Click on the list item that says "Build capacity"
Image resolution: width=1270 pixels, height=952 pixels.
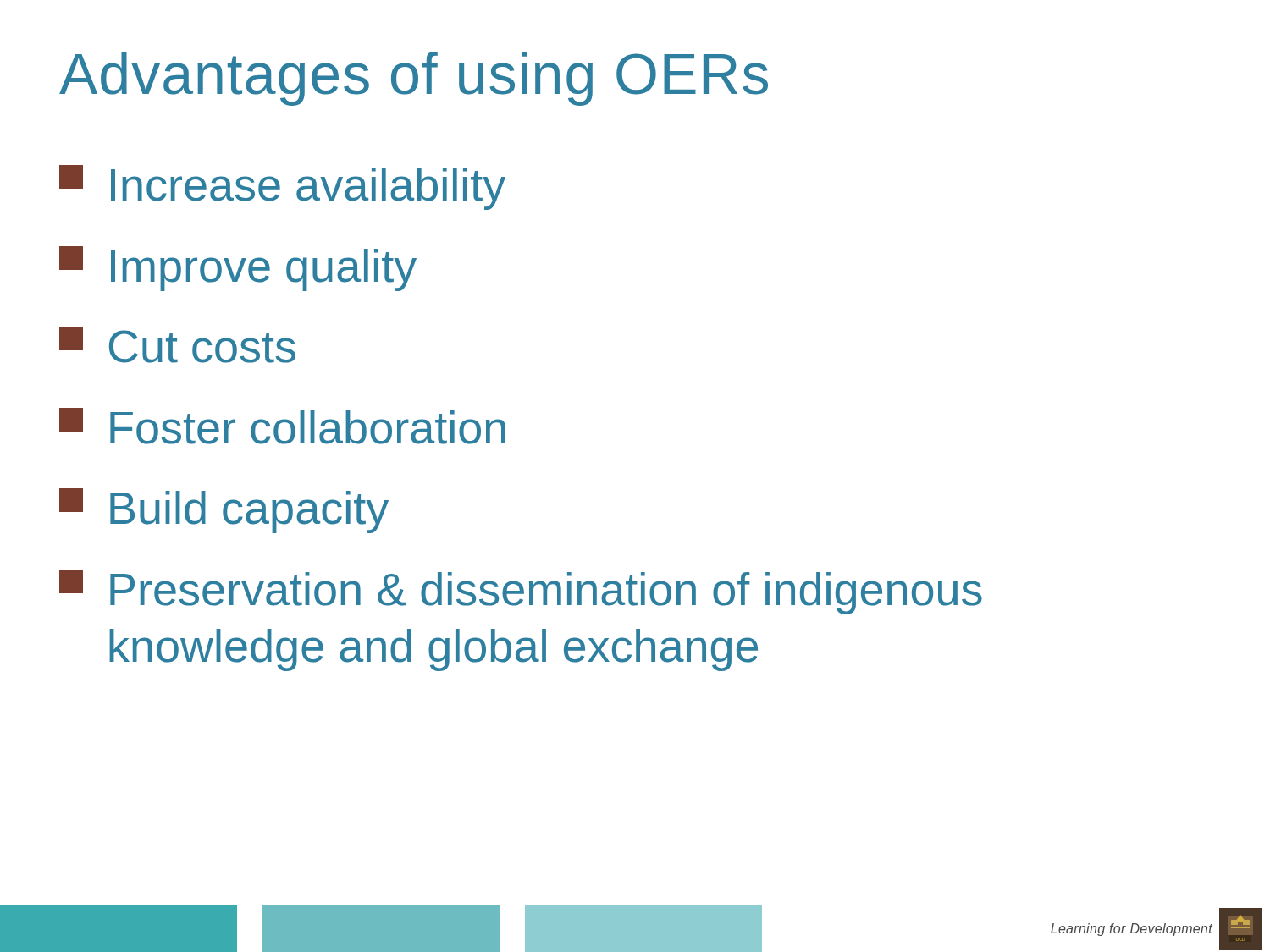tap(224, 508)
